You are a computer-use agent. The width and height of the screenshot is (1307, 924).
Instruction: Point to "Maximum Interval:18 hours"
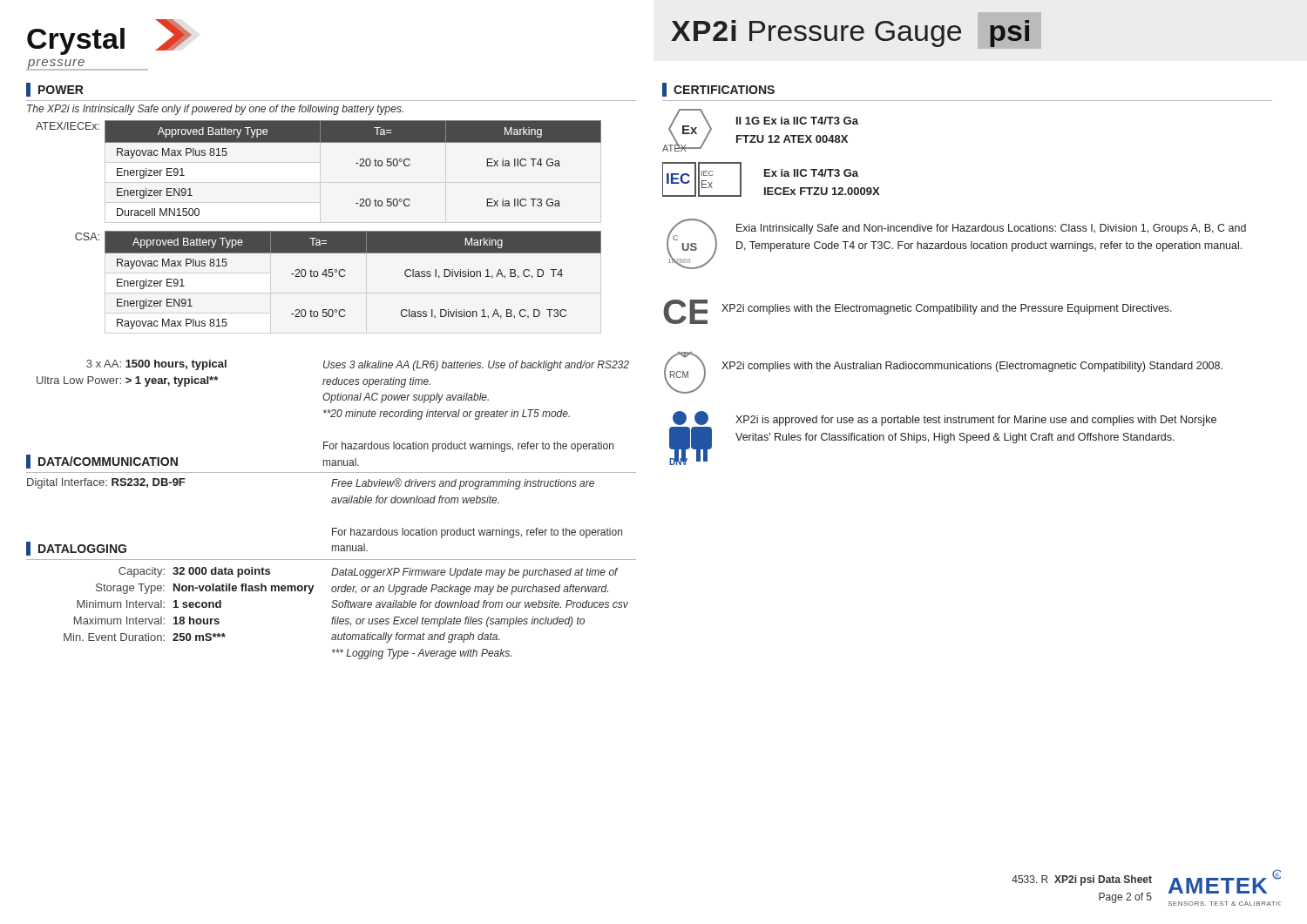123,621
